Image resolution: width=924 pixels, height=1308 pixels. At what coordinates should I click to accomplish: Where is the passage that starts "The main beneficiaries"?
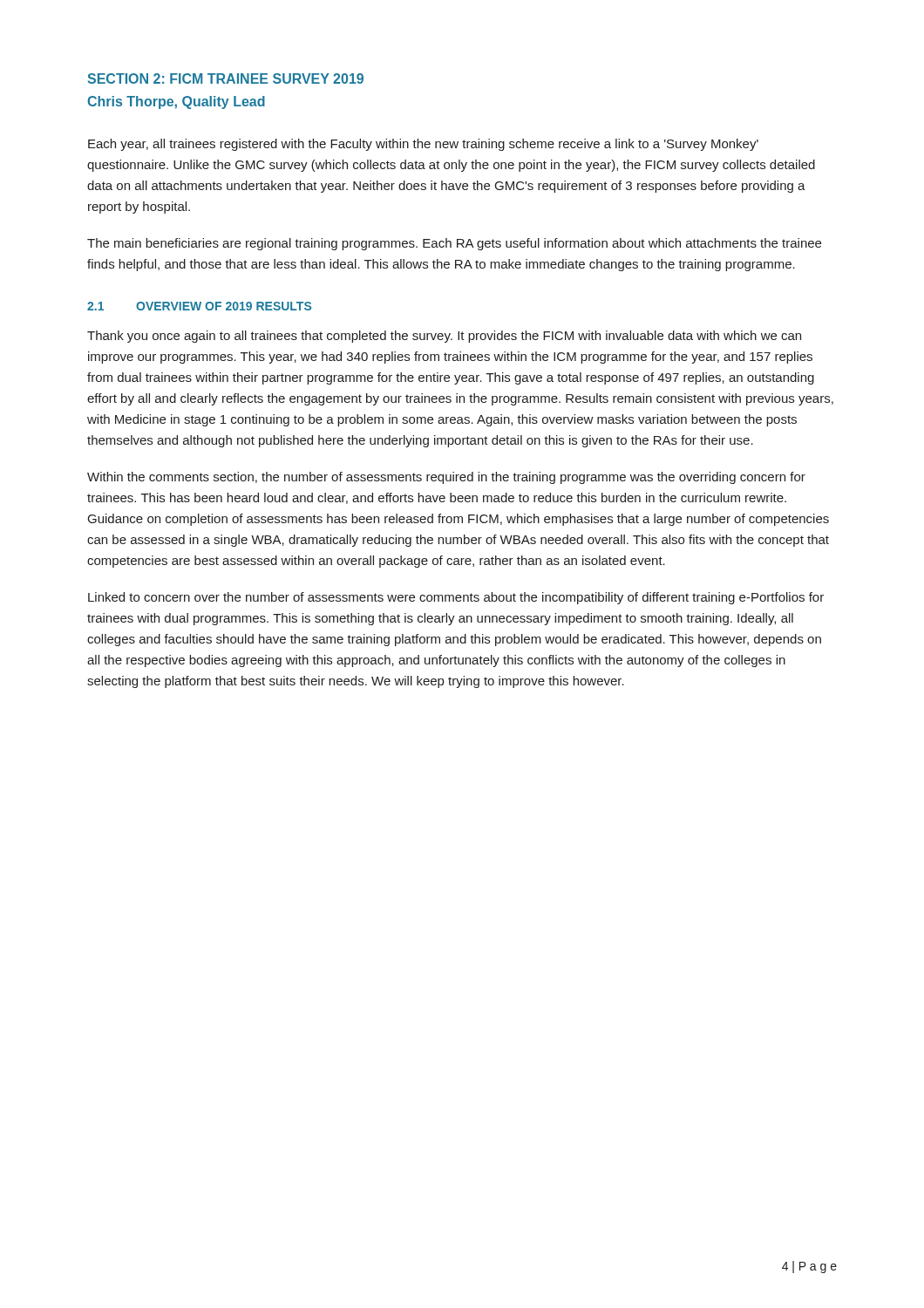coord(455,253)
